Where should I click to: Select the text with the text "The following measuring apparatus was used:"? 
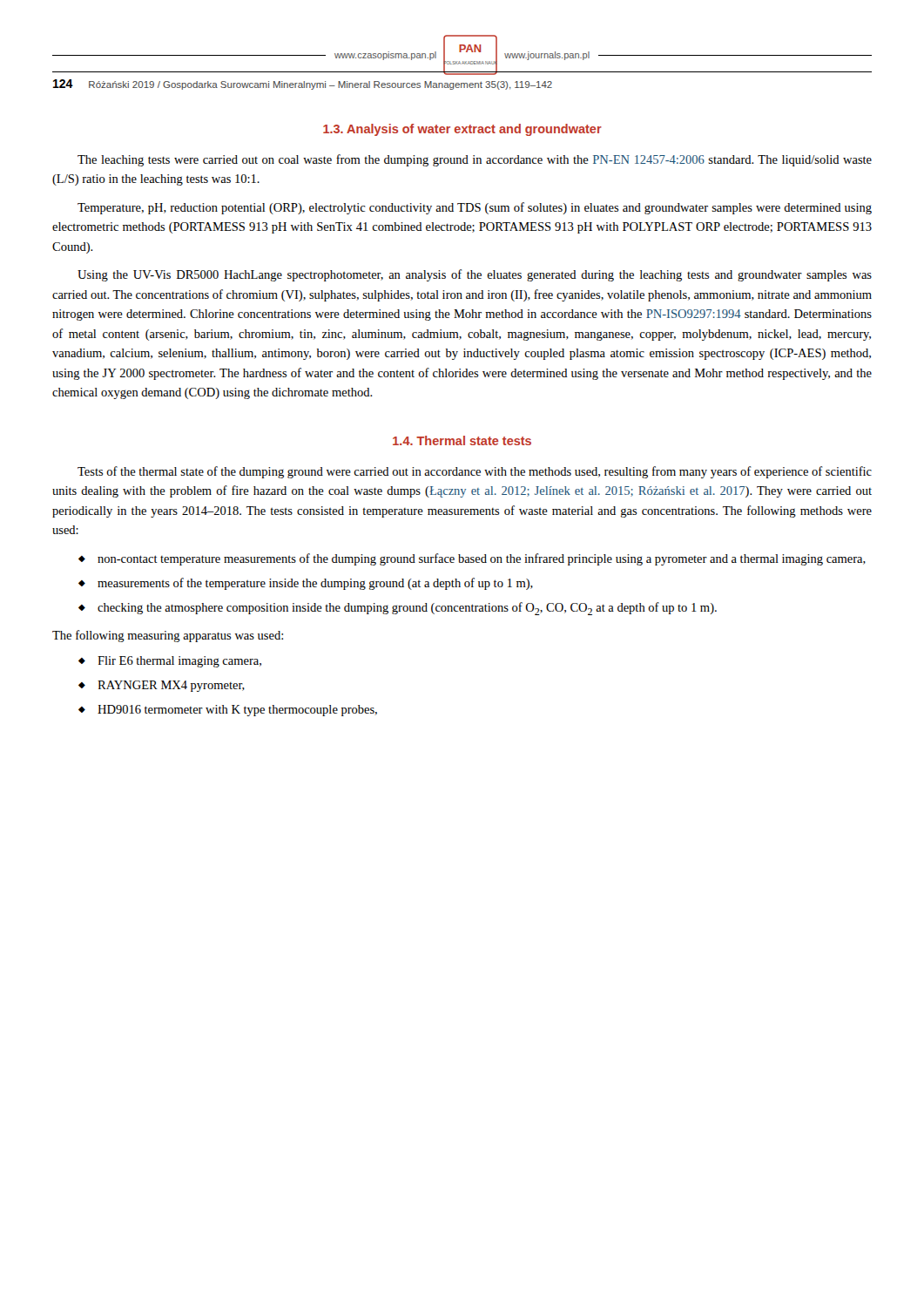[168, 635]
